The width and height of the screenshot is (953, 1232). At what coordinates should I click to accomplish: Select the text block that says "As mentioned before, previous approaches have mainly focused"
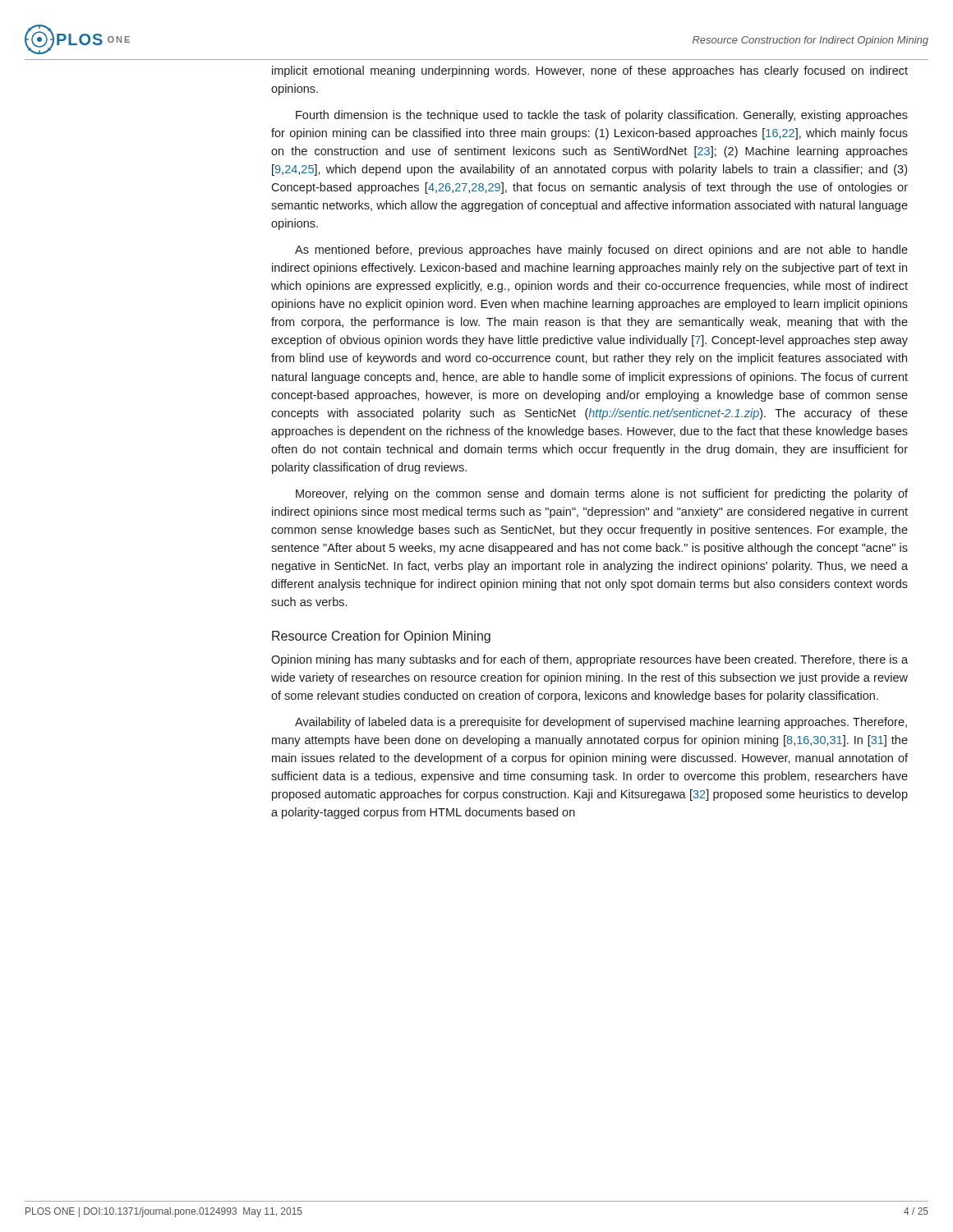[x=589, y=359]
